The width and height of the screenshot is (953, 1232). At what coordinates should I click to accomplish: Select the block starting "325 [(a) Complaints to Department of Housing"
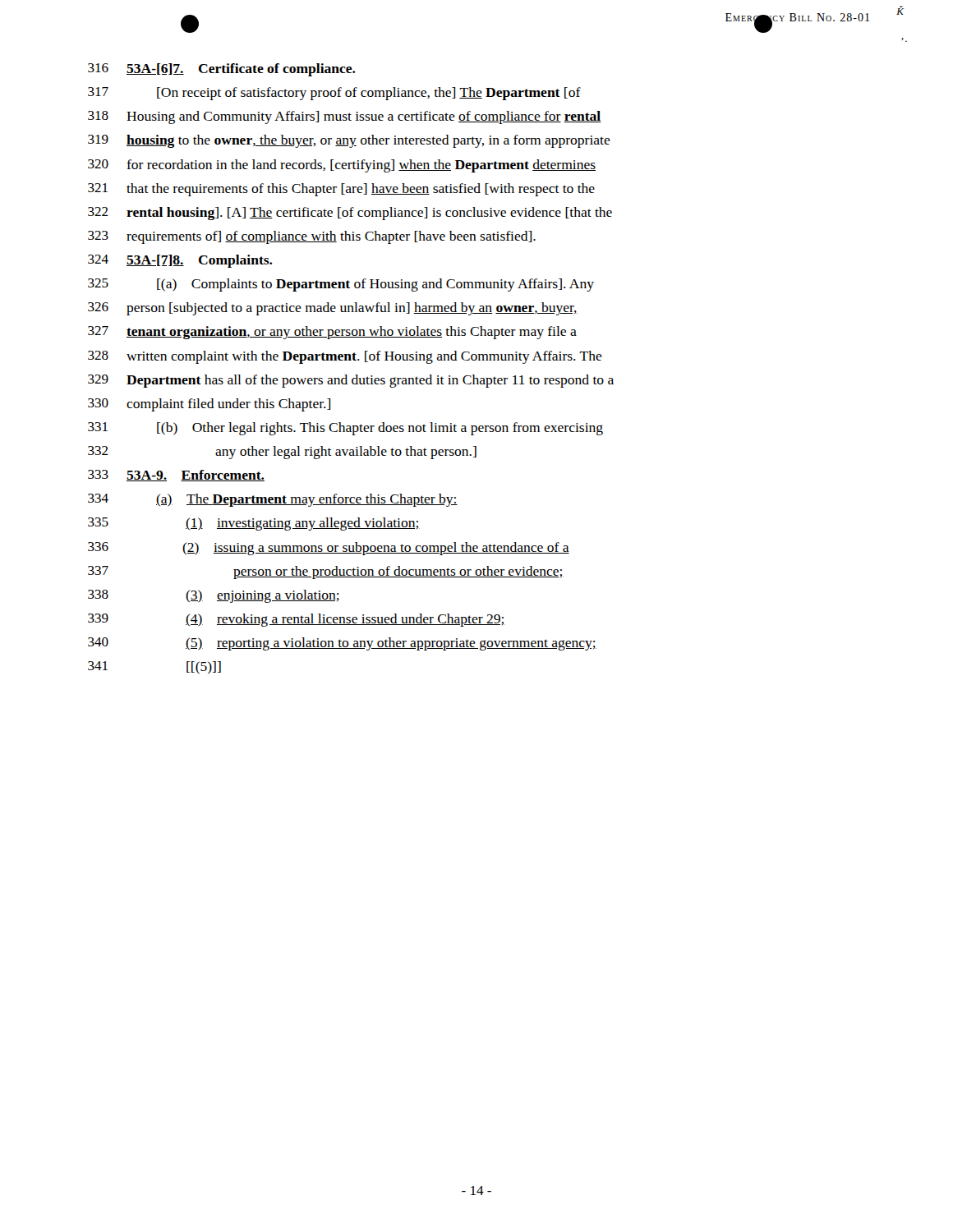coord(476,284)
